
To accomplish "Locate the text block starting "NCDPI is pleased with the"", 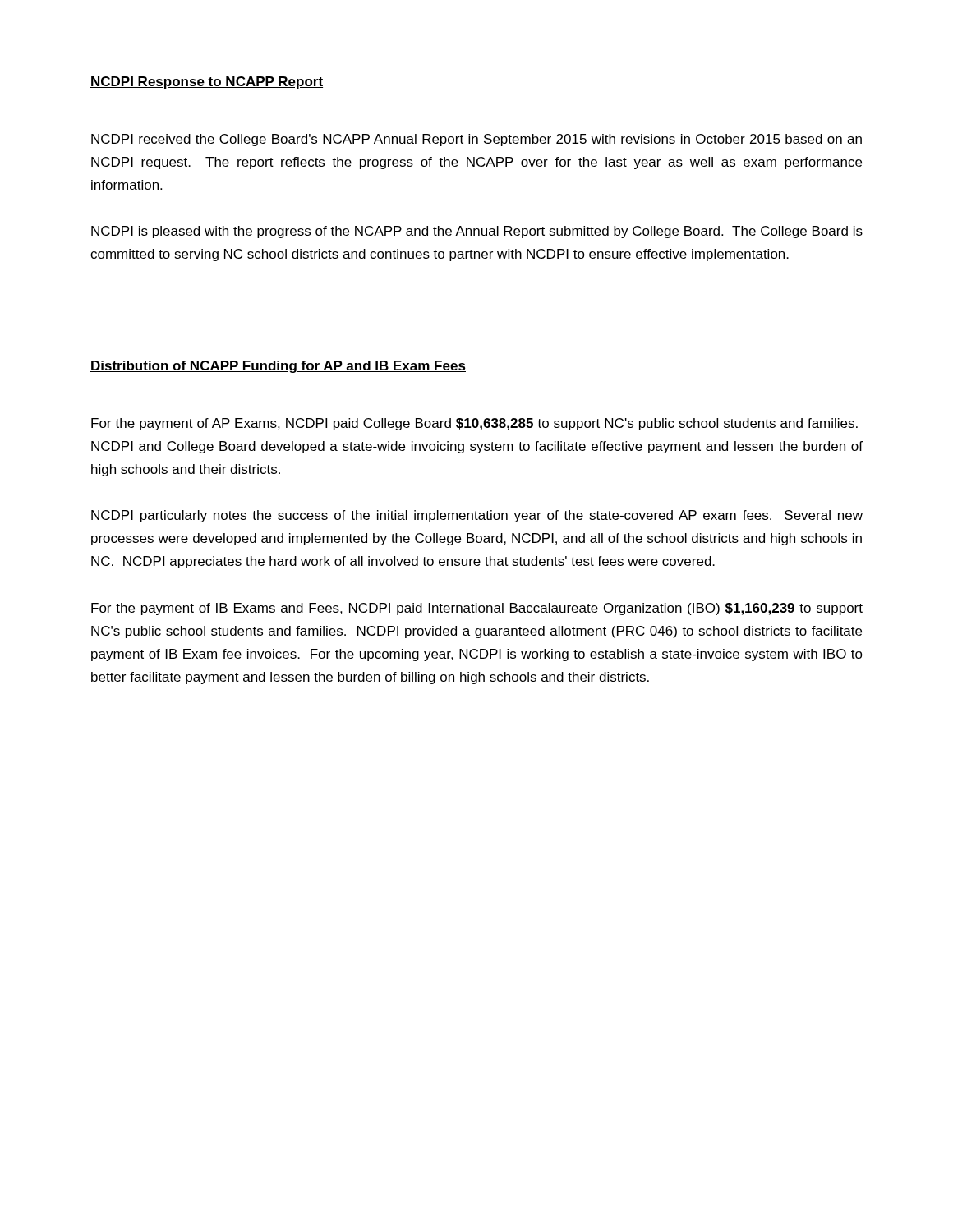I will click(476, 243).
